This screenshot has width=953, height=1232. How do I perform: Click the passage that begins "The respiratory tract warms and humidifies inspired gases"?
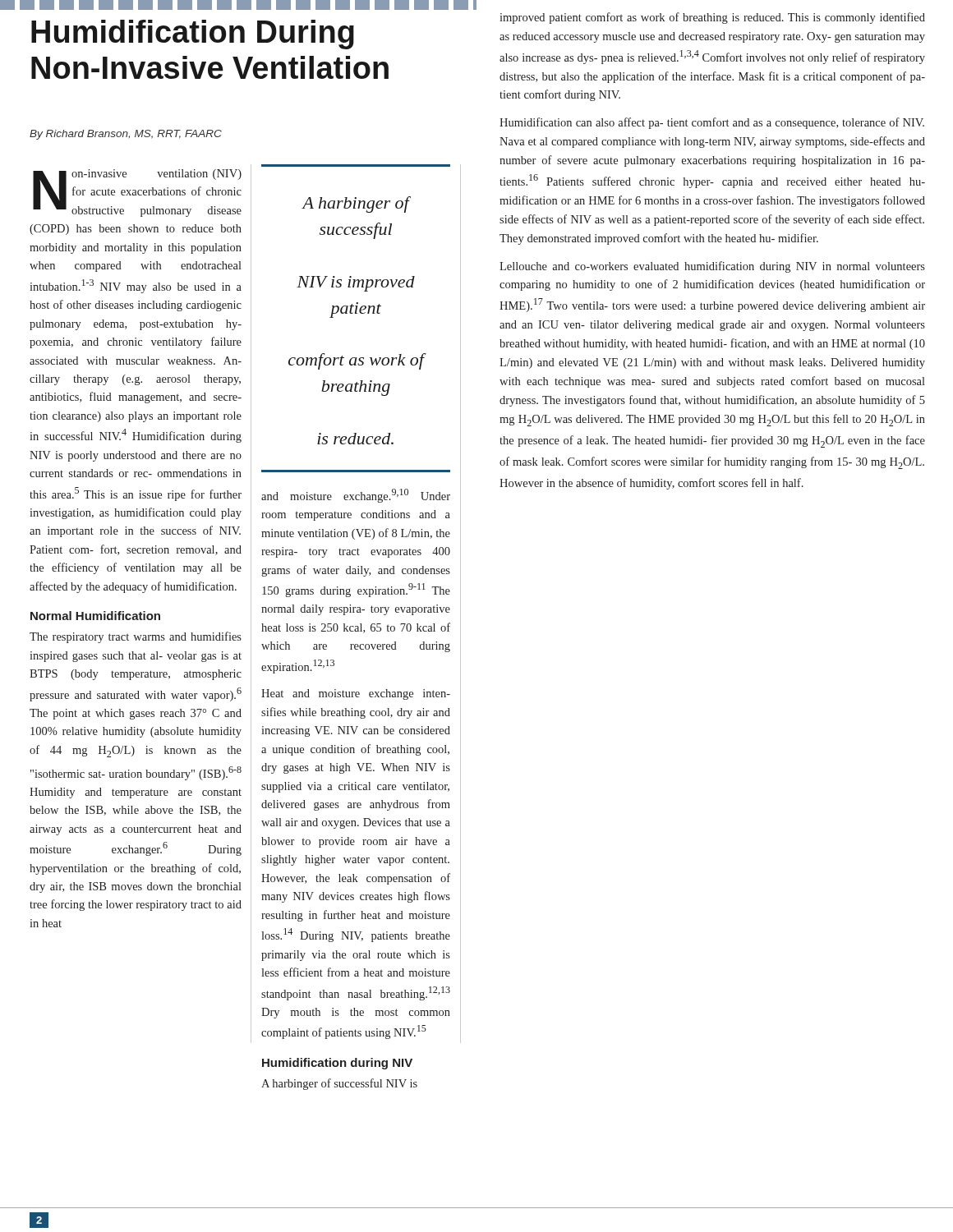point(136,780)
